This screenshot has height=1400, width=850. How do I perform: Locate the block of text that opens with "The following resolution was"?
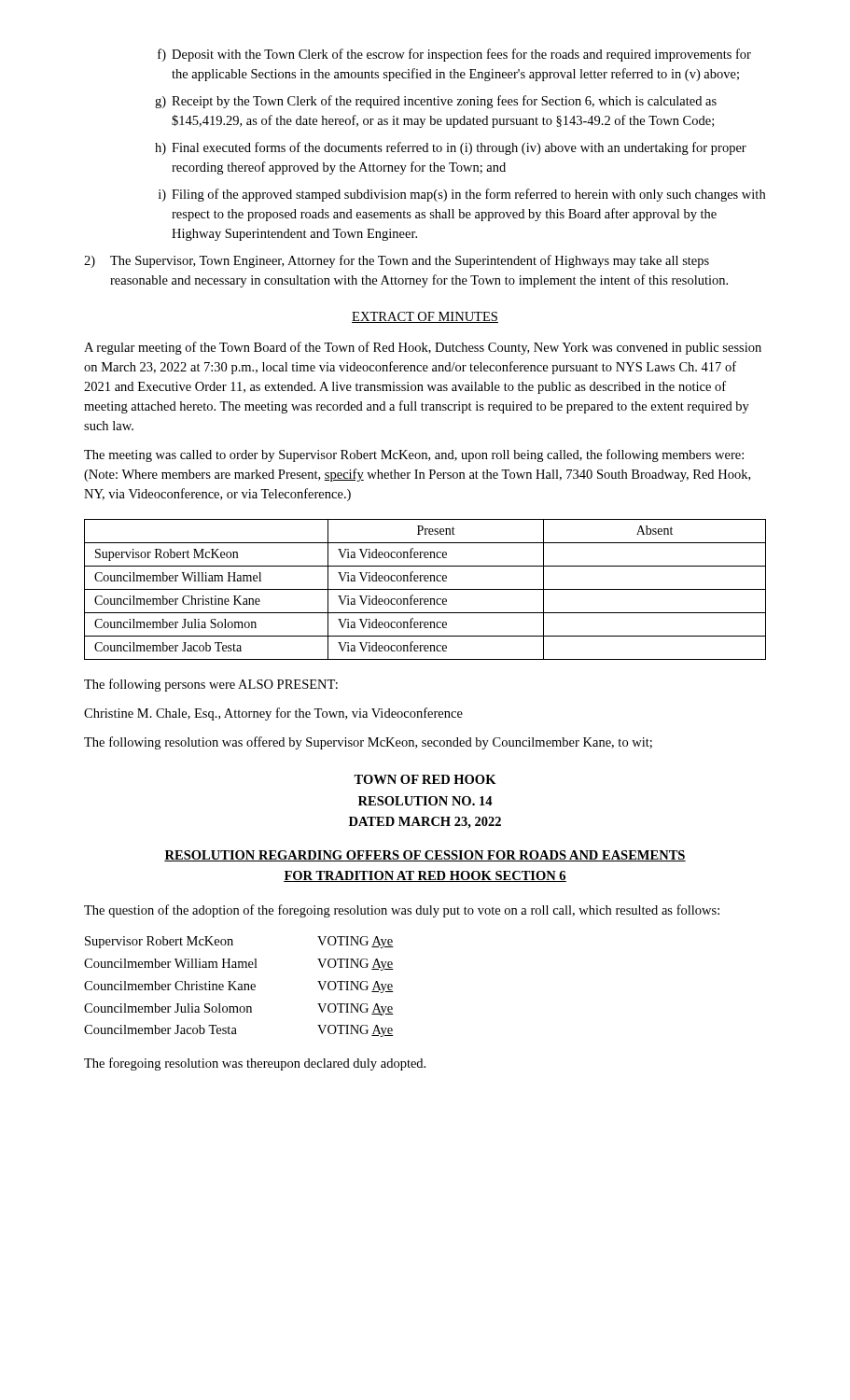(x=368, y=742)
